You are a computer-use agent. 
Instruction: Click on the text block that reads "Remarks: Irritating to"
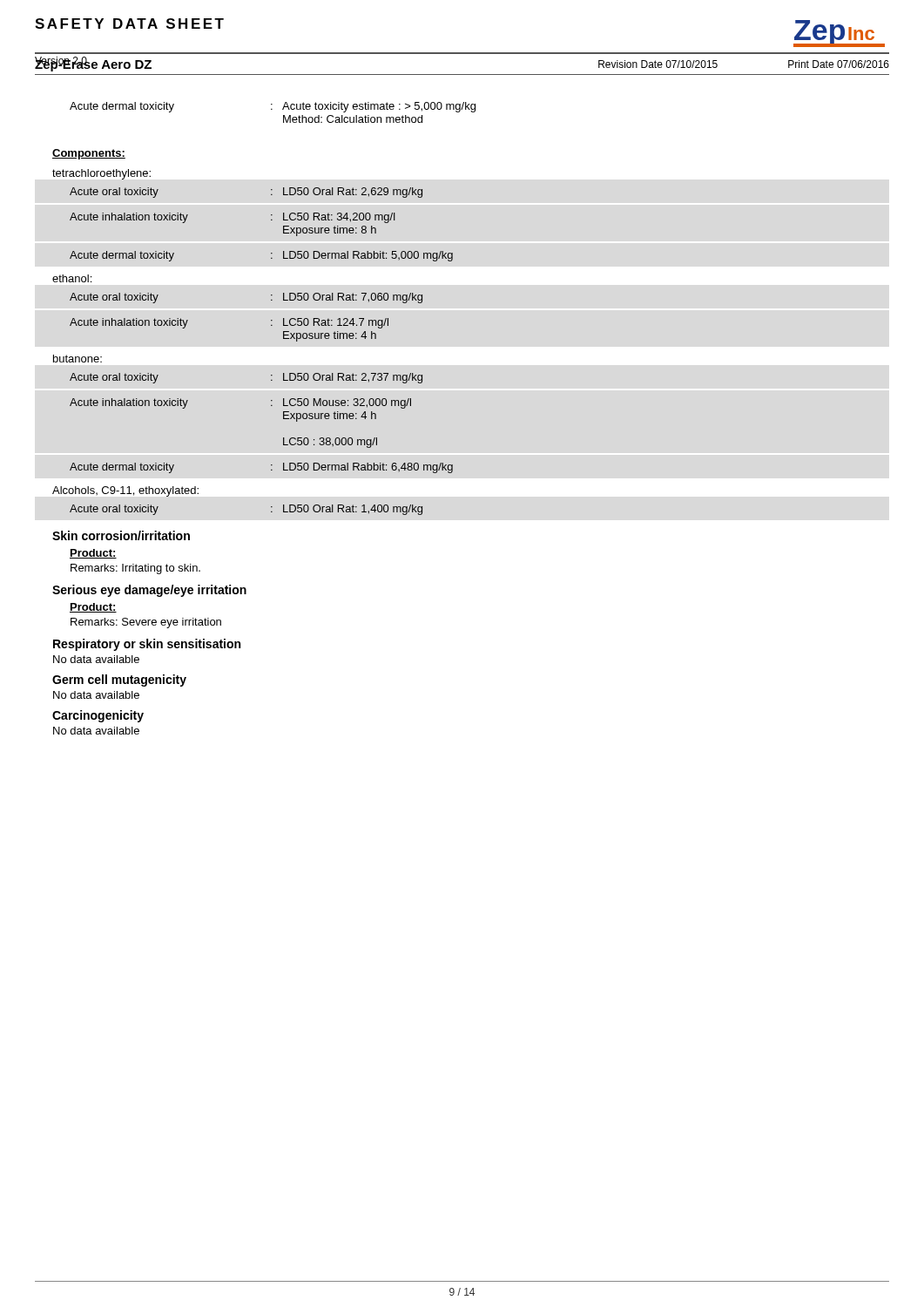[x=135, y=568]
